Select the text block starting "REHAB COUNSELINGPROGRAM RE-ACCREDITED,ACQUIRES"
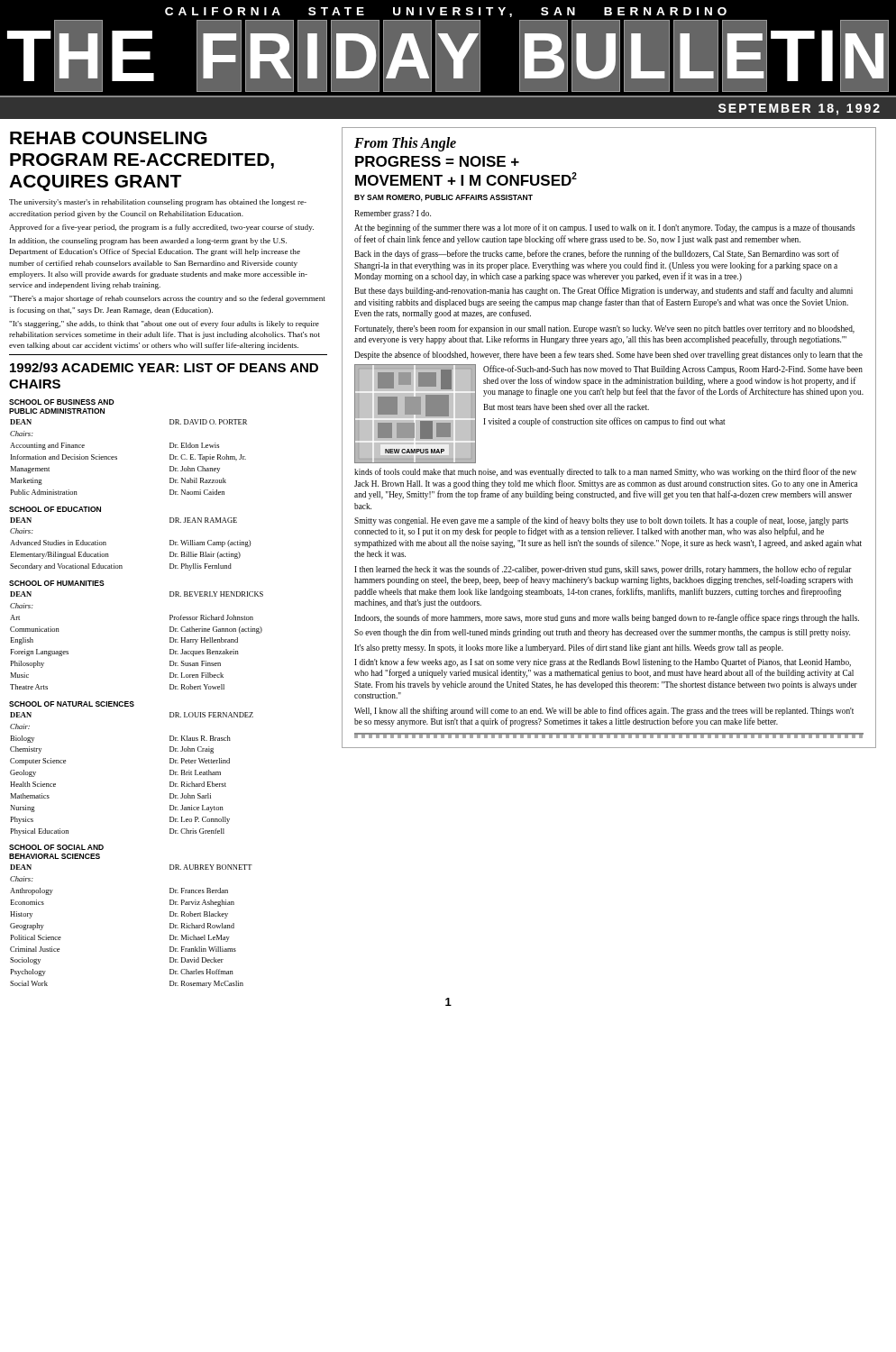Viewport: 896px width, 1352px height. point(142,159)
